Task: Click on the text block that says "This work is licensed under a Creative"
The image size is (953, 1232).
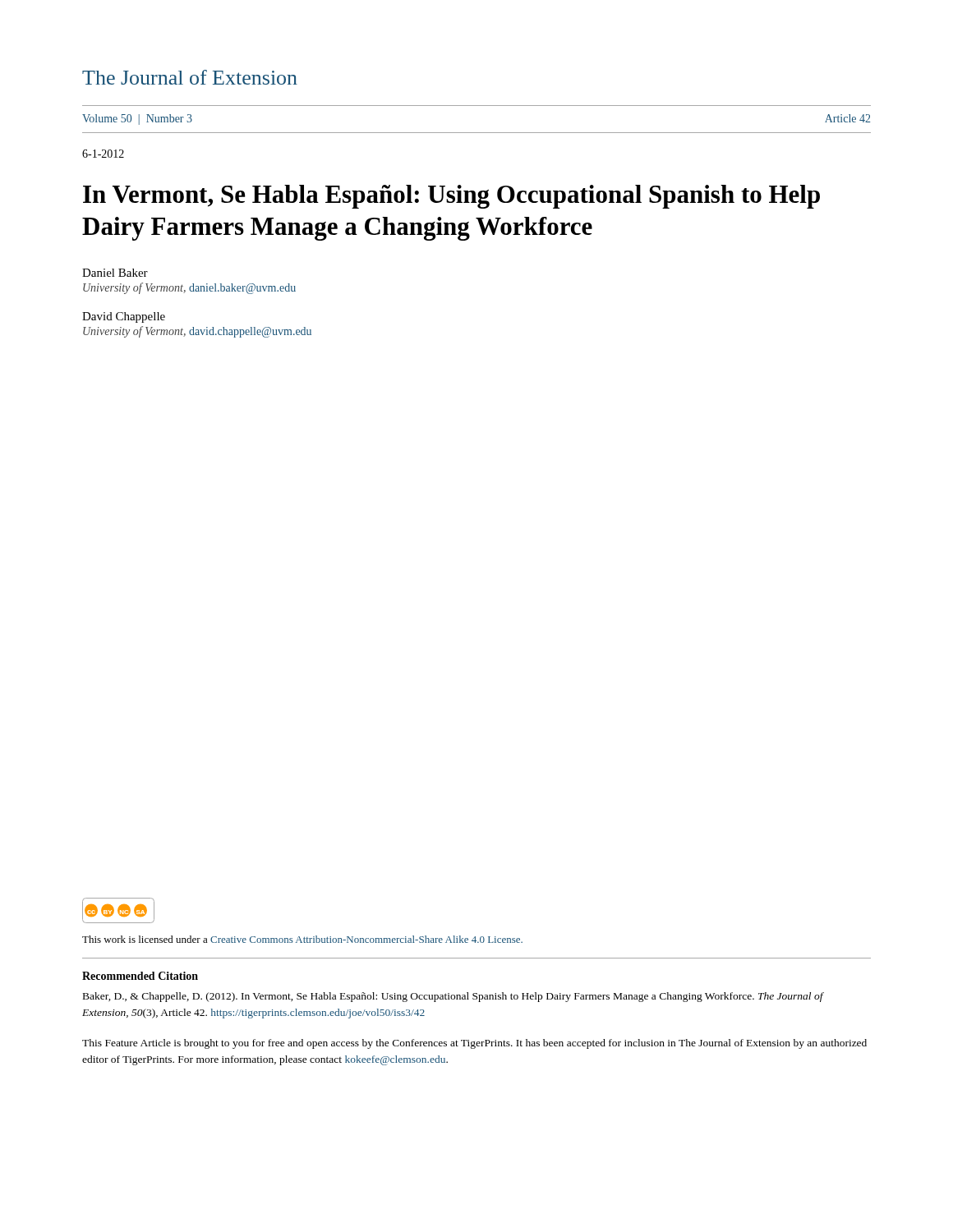Action: click(x=303, y=939)
